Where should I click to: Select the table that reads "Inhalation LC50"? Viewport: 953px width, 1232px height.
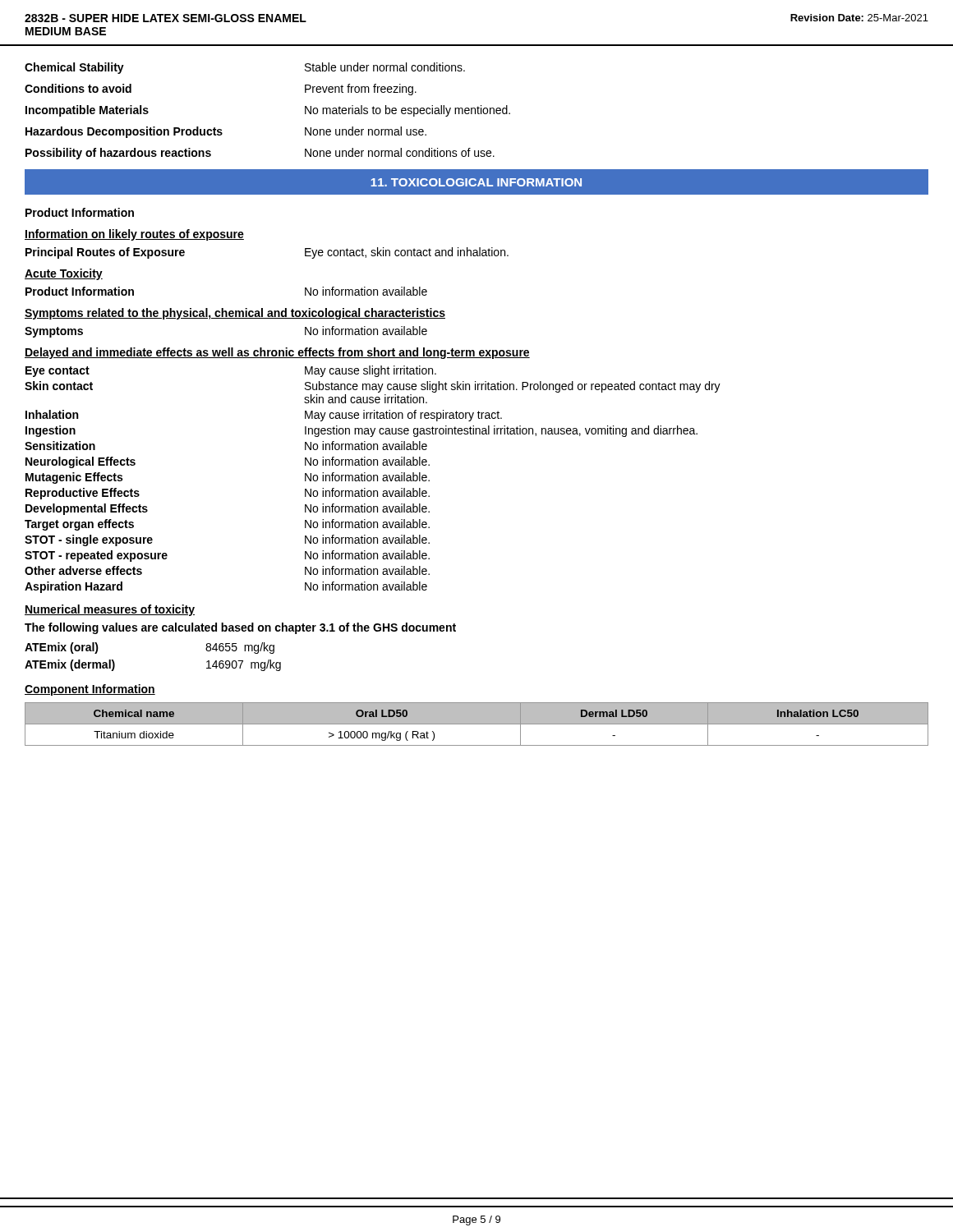(476, 724)
